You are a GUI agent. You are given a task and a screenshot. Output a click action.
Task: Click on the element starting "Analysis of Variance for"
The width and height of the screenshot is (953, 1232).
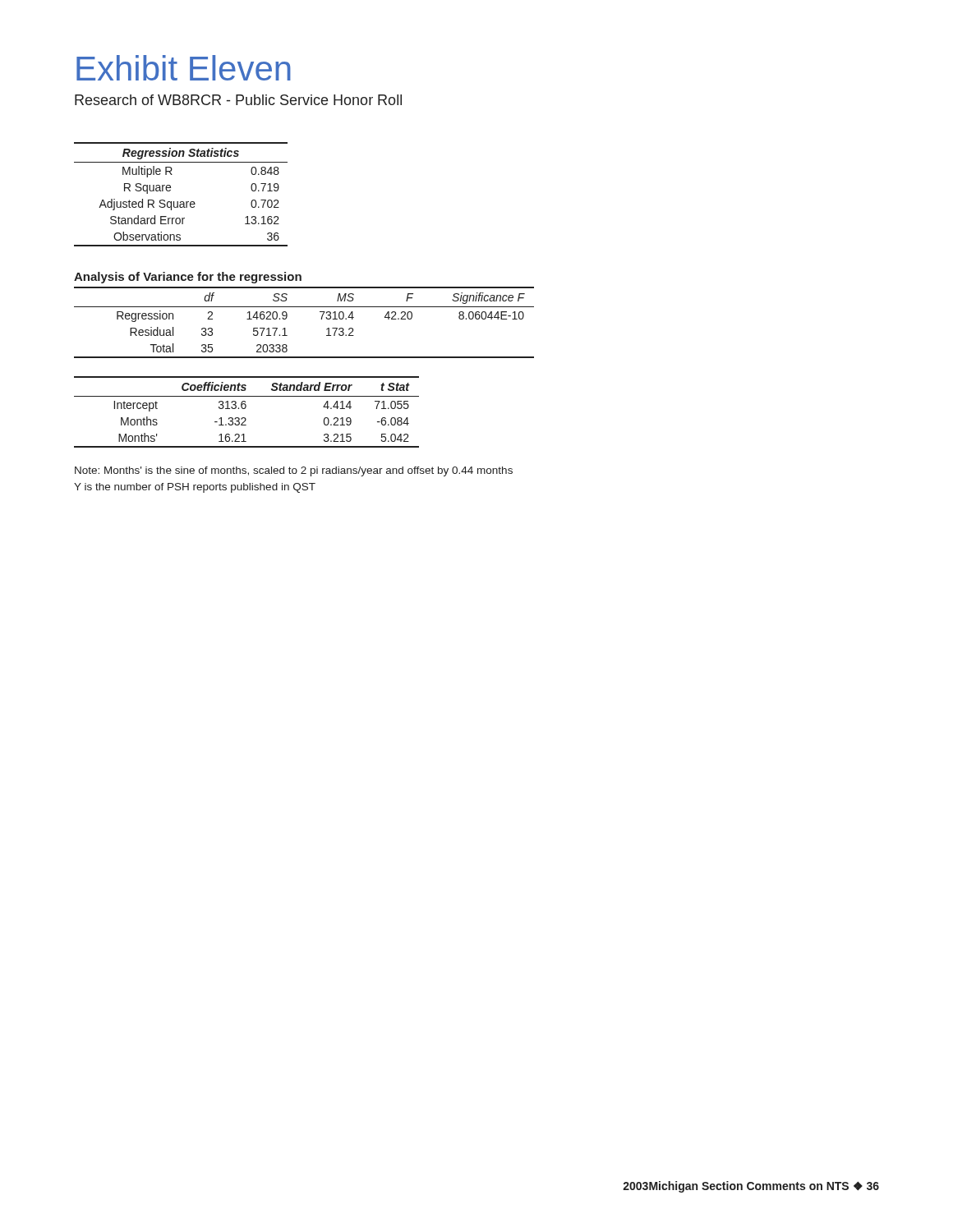click(476, 276)
